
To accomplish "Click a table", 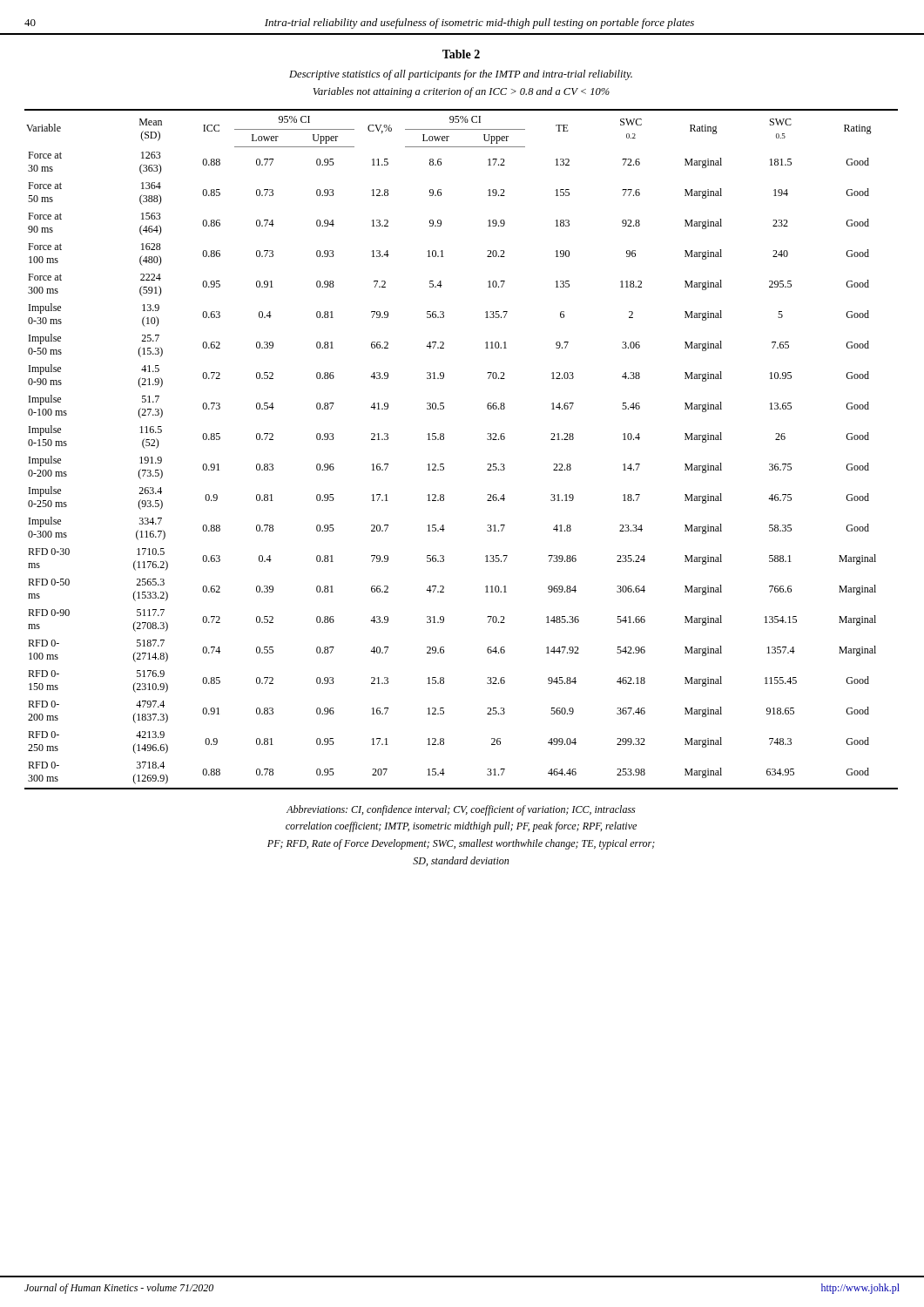I will tap(461, 490).
